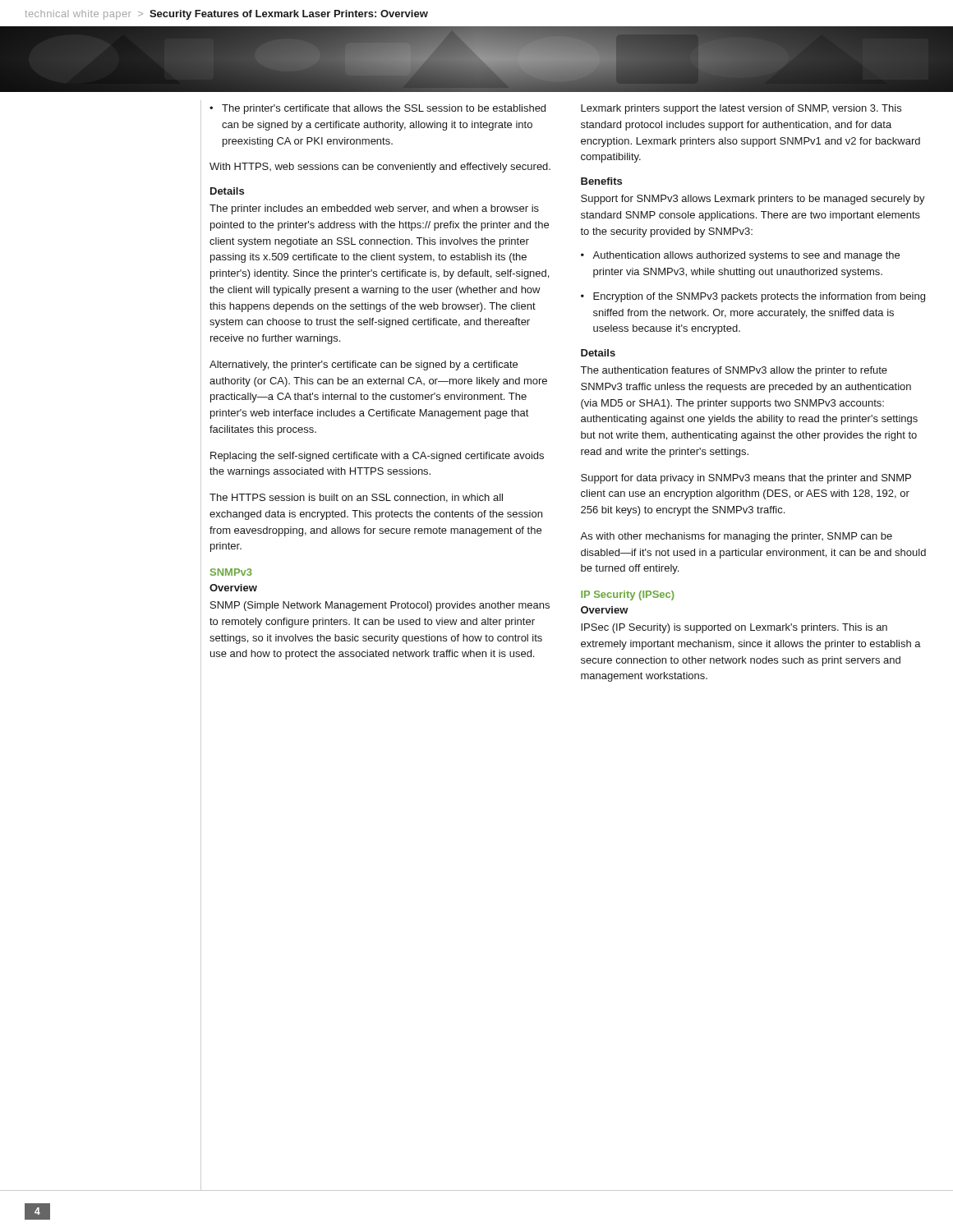Image resolution: width=953 pixels, height=1232 pixels.
Task: Point to the block beginning "The authentication features of SNMPv3"
Action: [x=749, y=411]
